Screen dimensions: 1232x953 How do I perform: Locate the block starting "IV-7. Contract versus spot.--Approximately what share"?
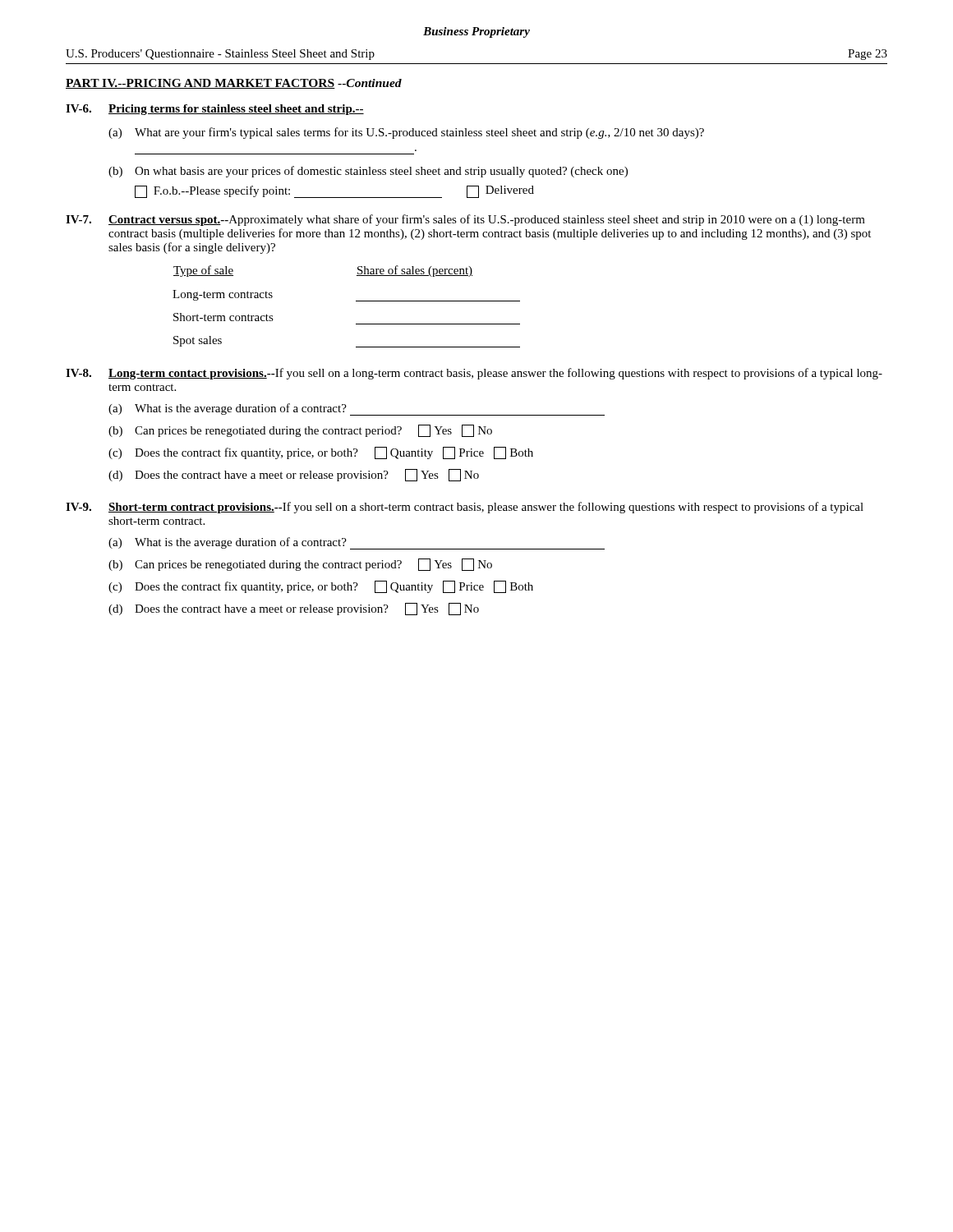click(476, 234)
